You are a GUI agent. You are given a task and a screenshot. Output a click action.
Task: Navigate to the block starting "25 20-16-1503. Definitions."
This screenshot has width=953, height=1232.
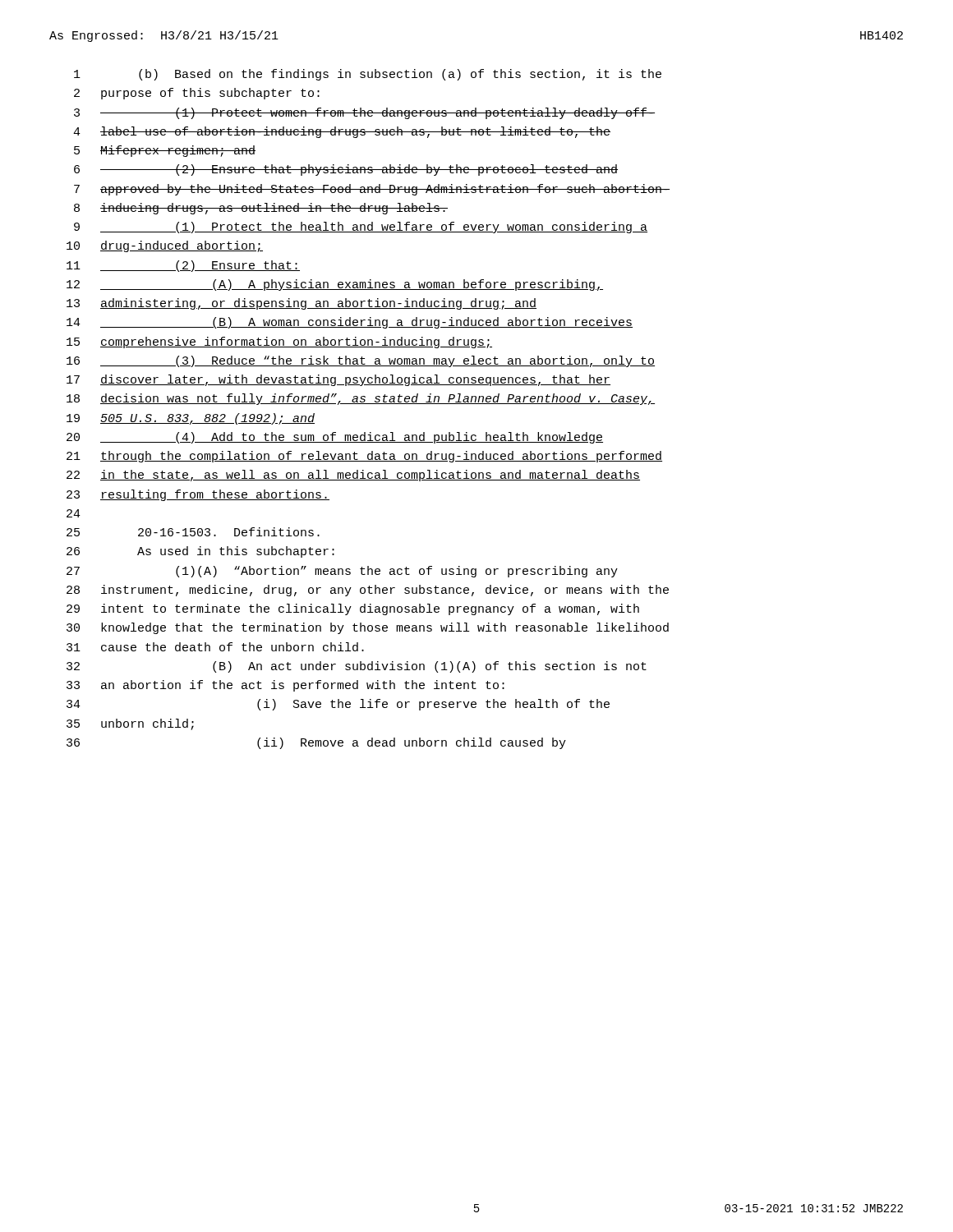(x=193, y=532)
